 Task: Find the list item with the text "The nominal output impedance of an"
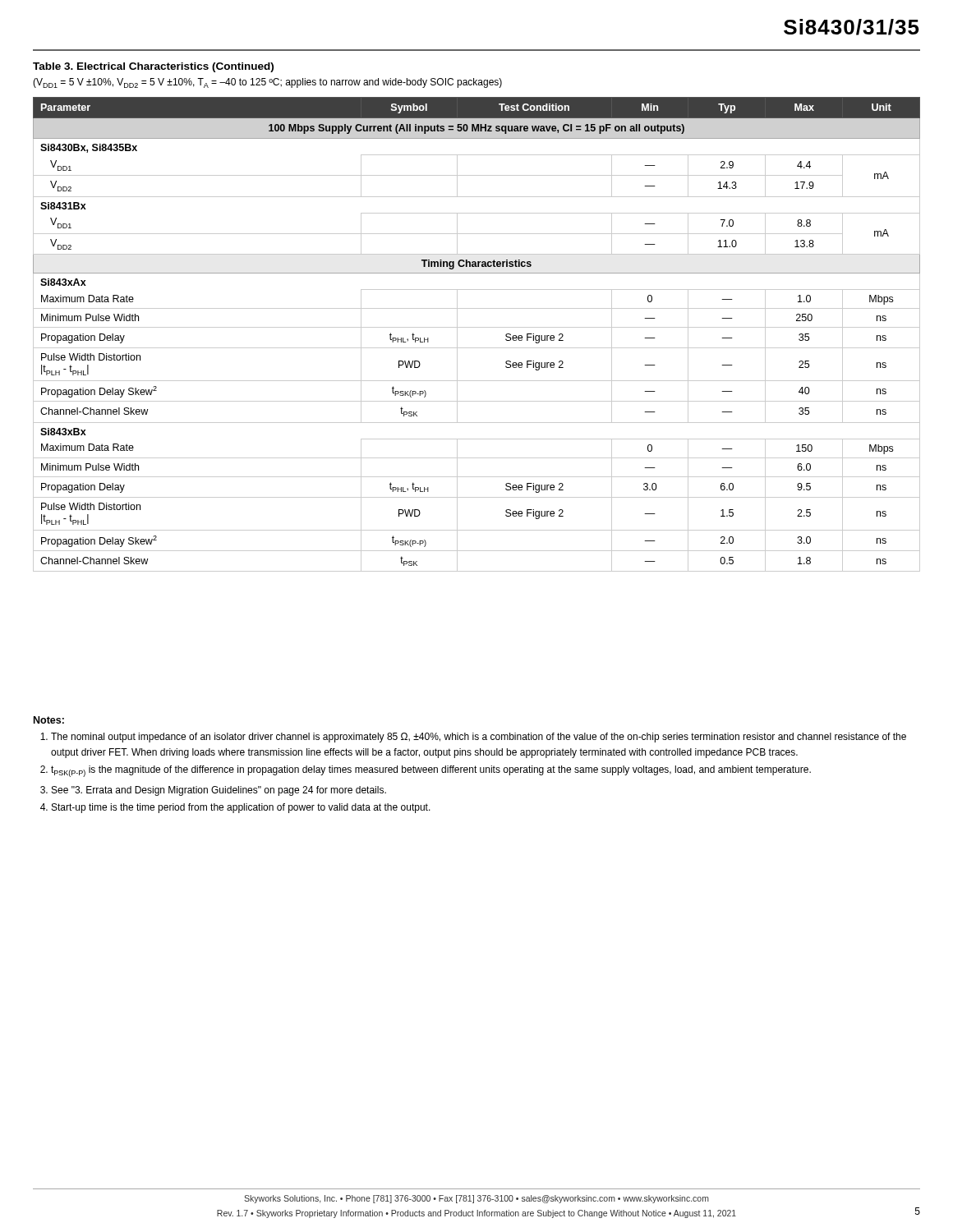point(479,744)
